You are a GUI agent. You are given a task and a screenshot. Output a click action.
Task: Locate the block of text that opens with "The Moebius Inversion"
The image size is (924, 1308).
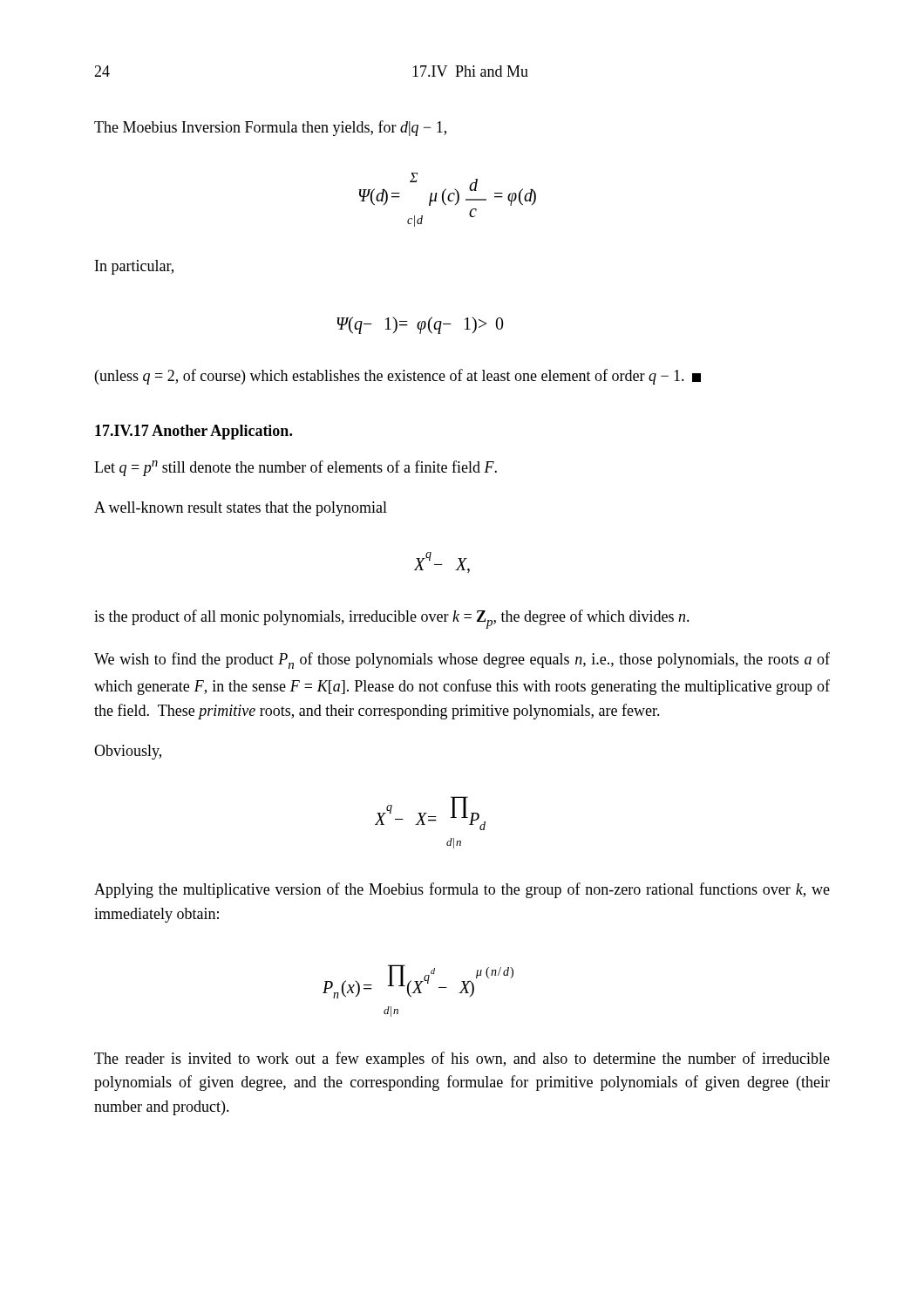tap(271, 127)
